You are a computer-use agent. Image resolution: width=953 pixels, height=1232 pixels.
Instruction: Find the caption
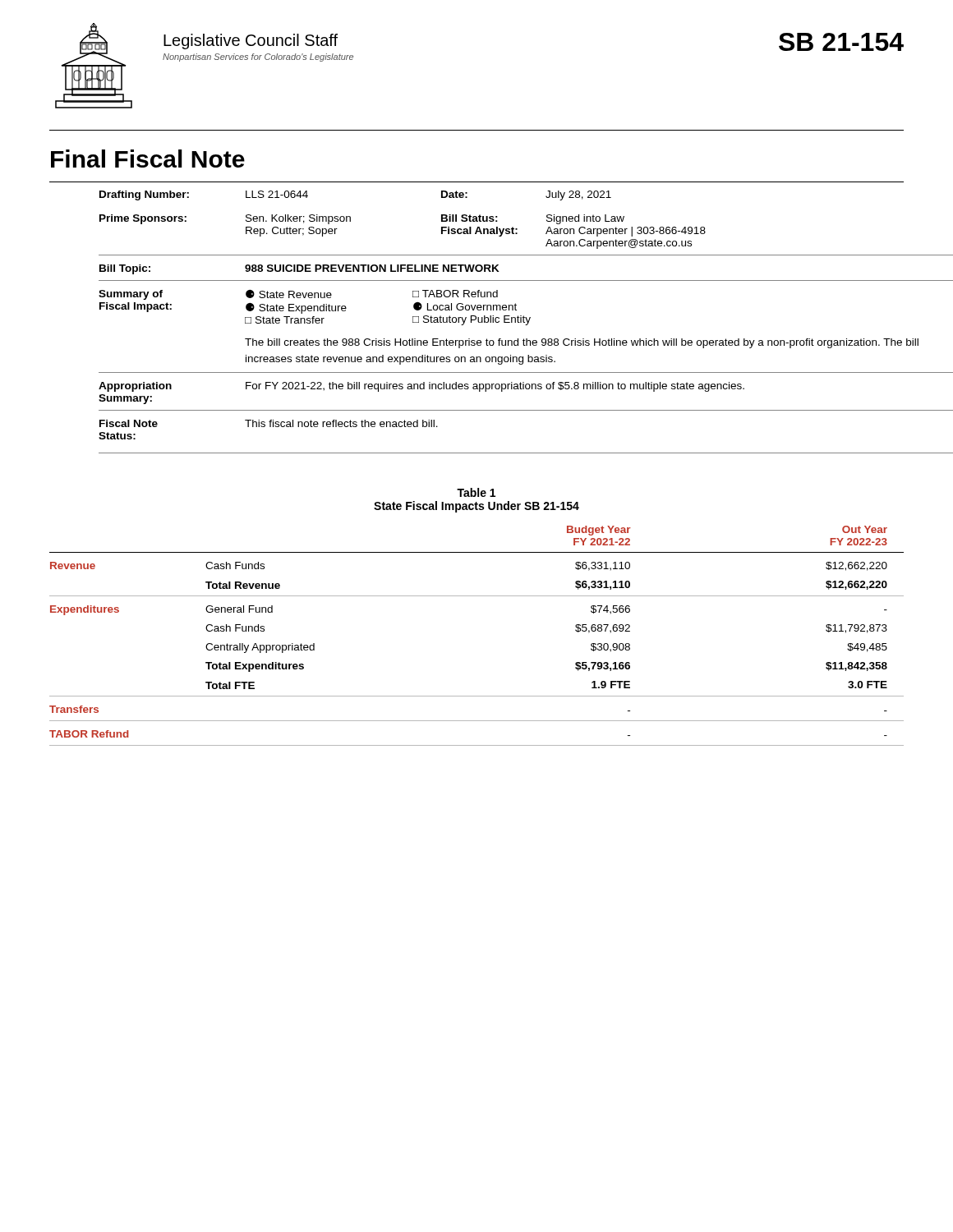tap(476, 500)
